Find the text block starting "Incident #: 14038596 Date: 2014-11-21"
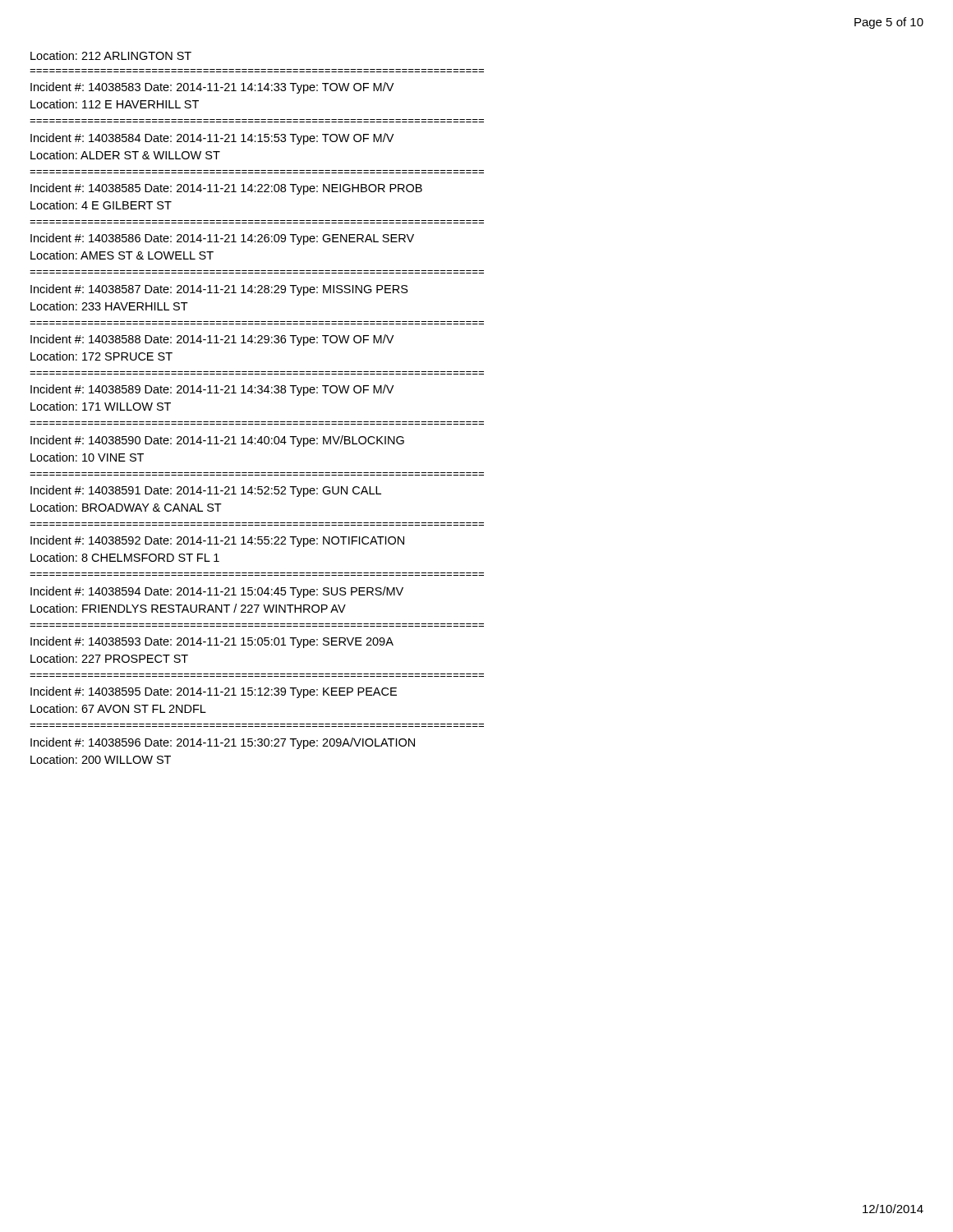This screenshot has height=1232, width=953. pyautogui.click(x=223, y=743)
